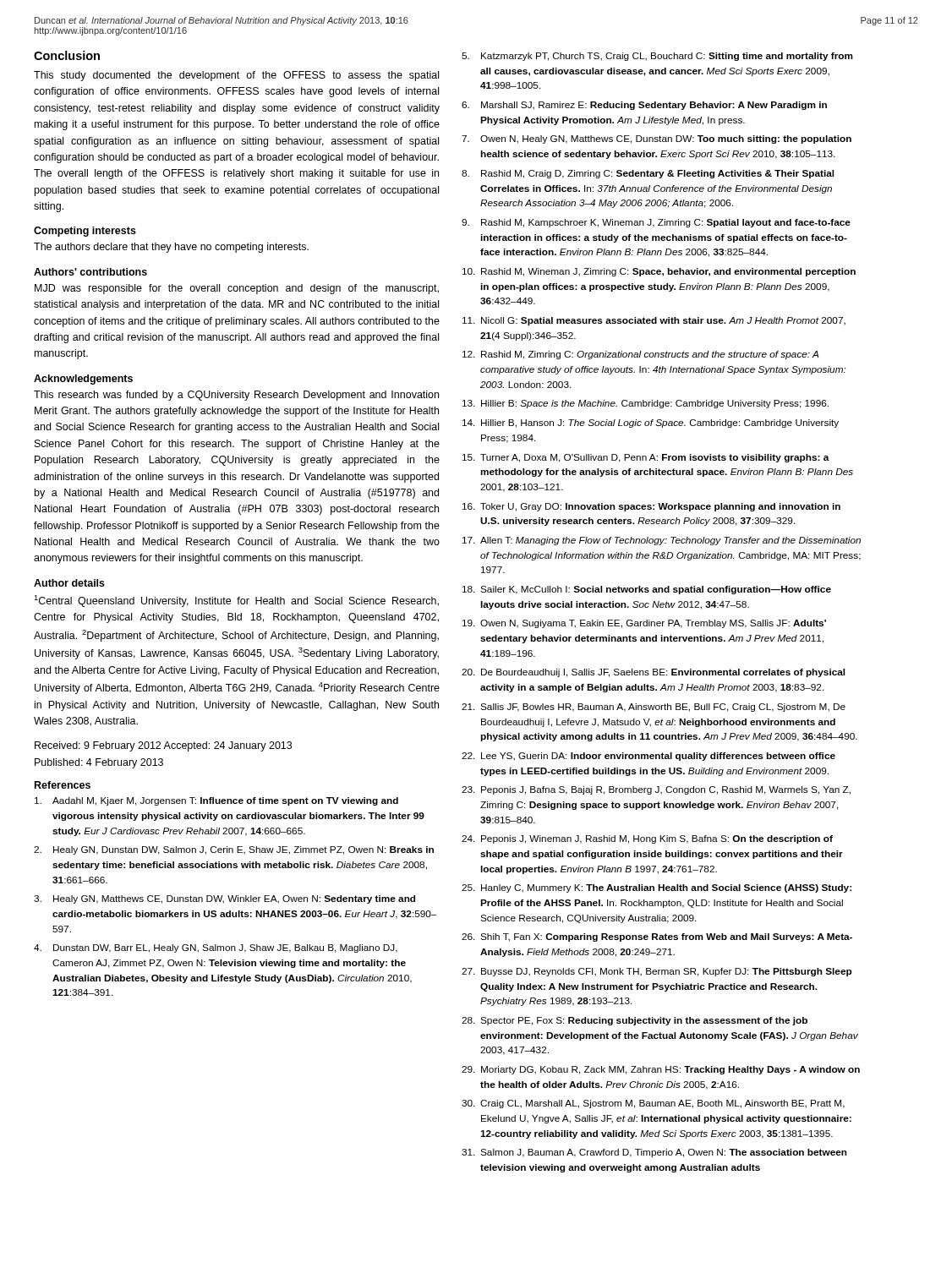Select the text block that reads "MJD was responsible for the overall conception"
Image resolution: width=952 pixels, height=1268 pixels.
pos(237,321)
